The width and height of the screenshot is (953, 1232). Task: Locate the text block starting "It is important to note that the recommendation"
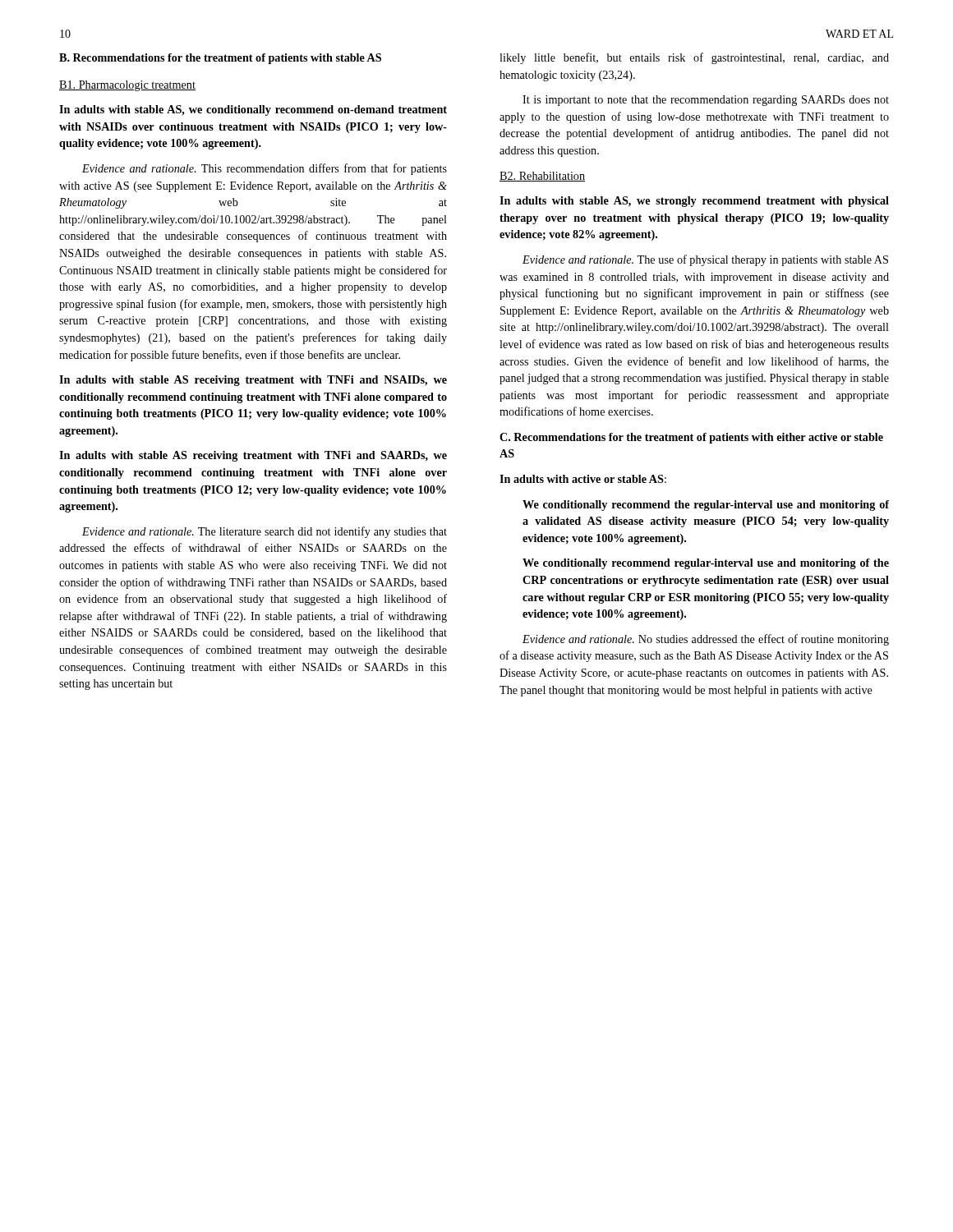coord(694,125)
